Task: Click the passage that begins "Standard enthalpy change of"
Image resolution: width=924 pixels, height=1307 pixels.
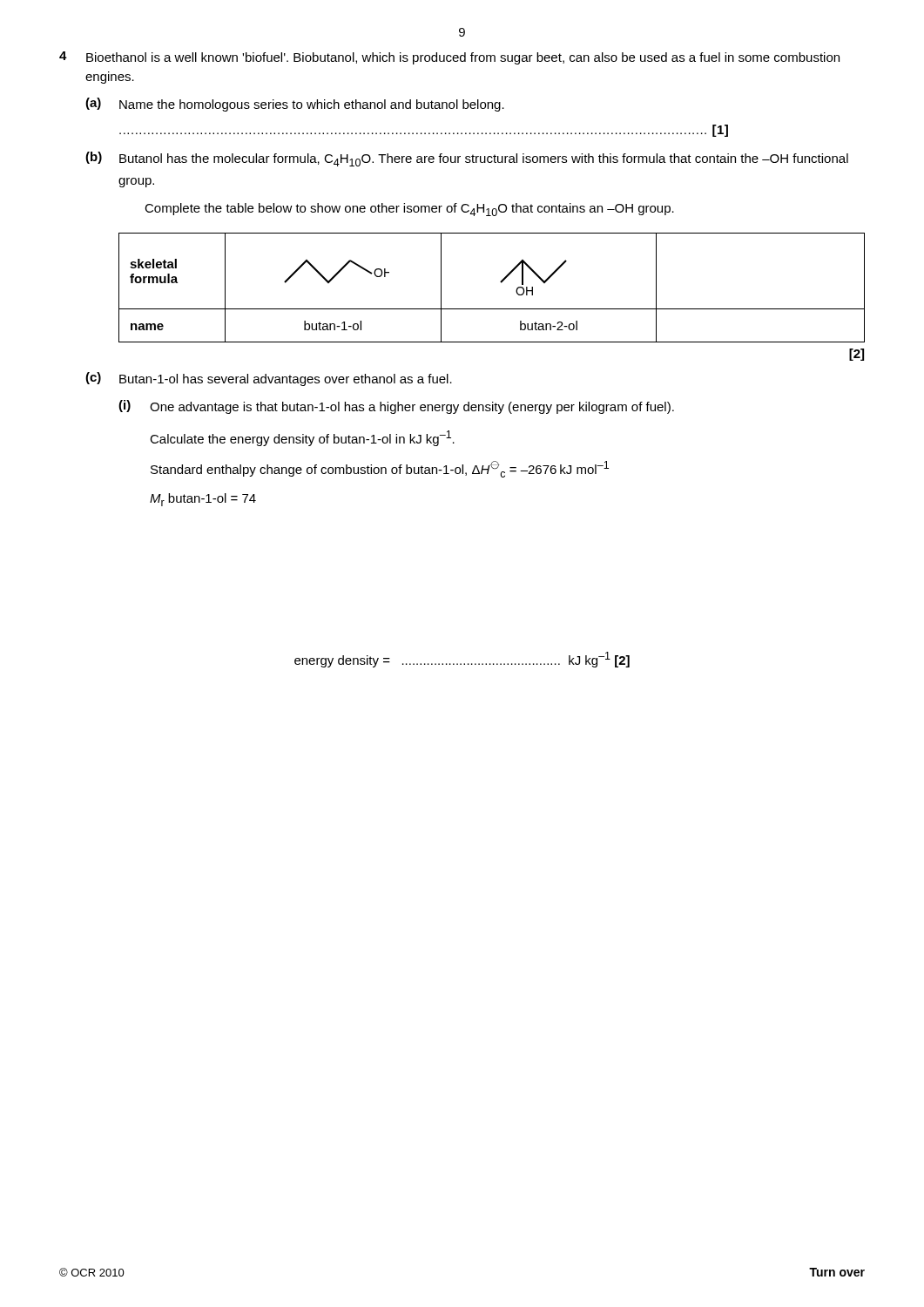Action: (380, 469)
